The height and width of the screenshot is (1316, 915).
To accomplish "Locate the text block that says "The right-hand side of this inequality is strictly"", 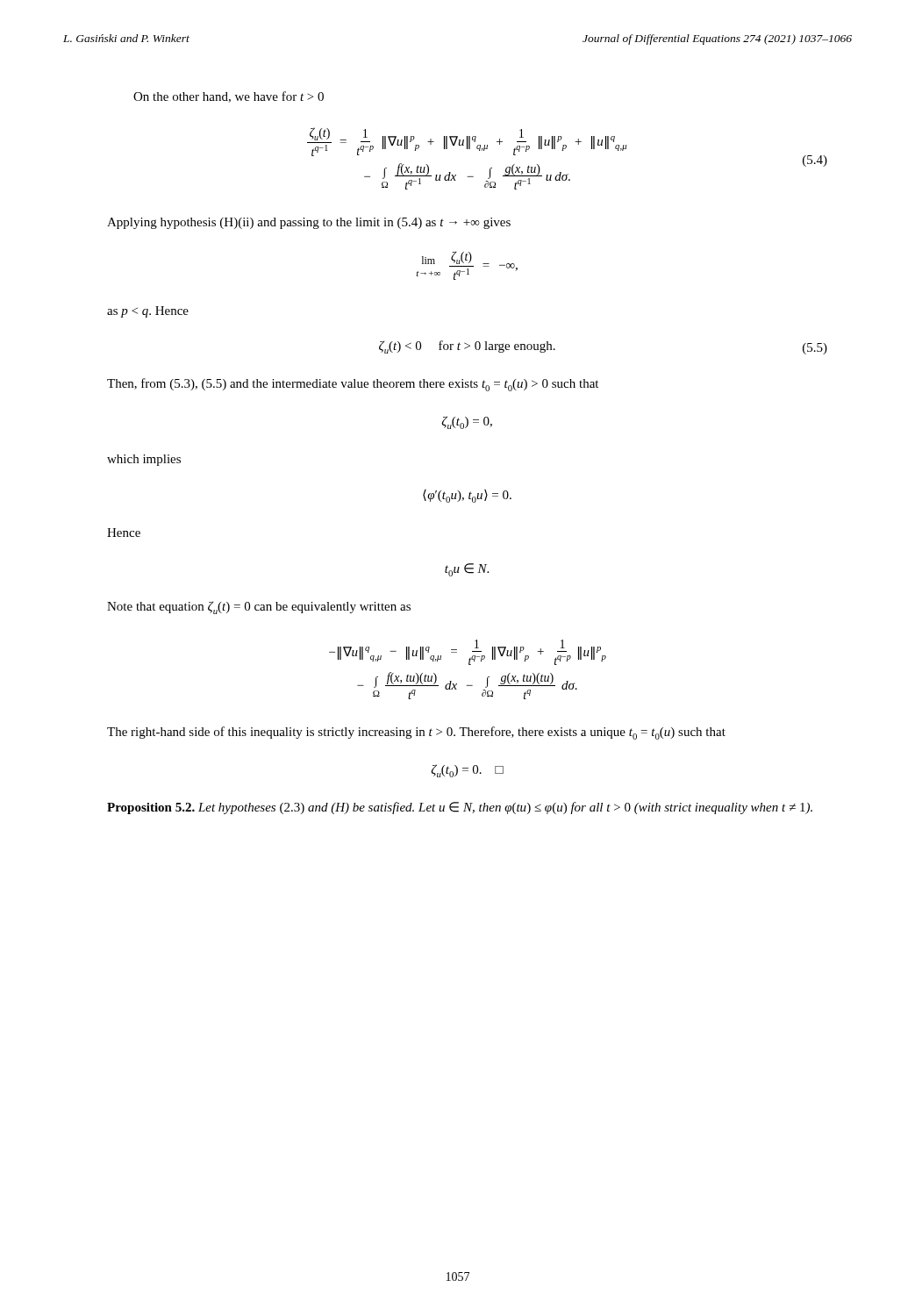I will pos(416,733).
